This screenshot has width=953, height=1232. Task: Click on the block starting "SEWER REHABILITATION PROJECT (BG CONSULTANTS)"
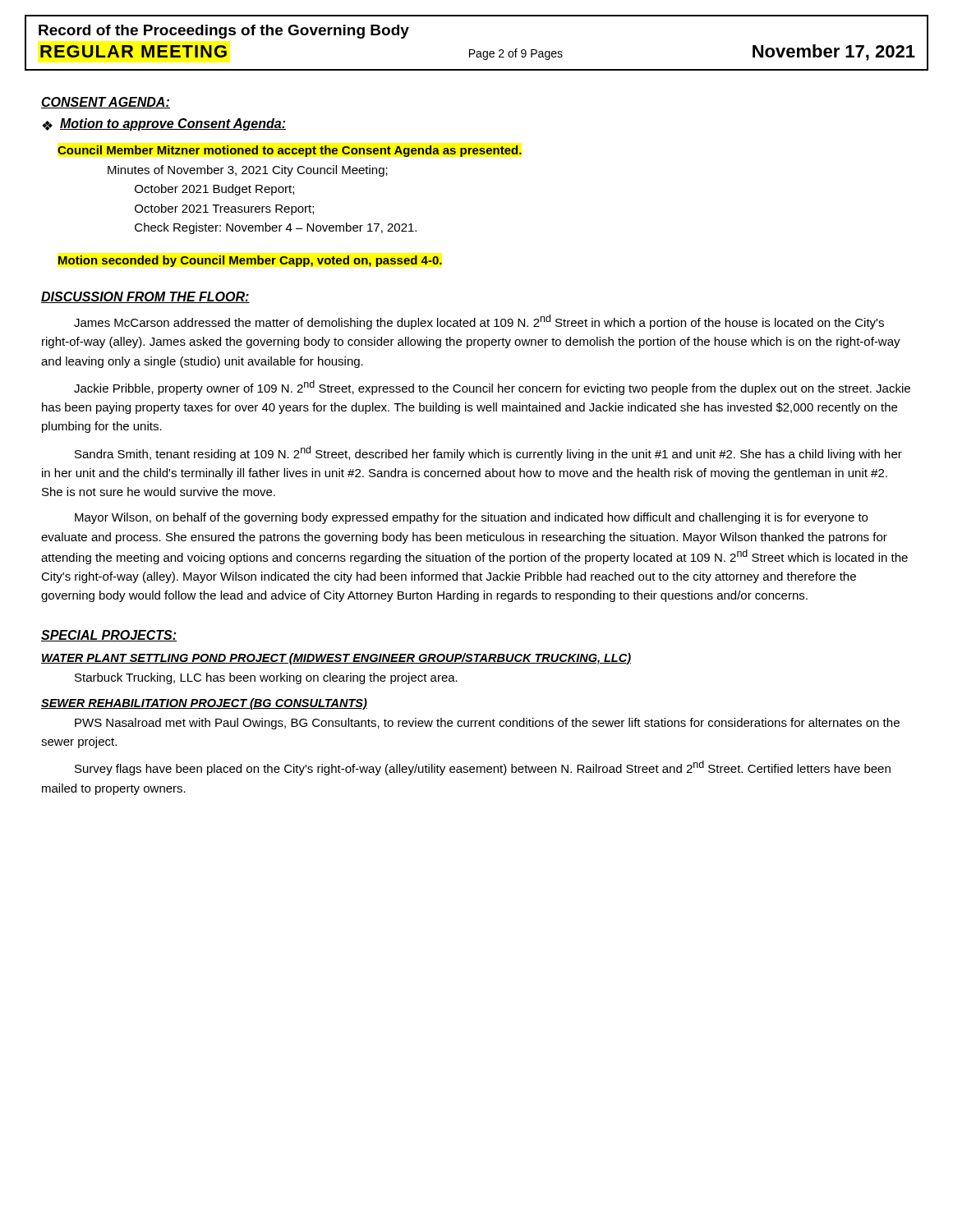(204, 704)
